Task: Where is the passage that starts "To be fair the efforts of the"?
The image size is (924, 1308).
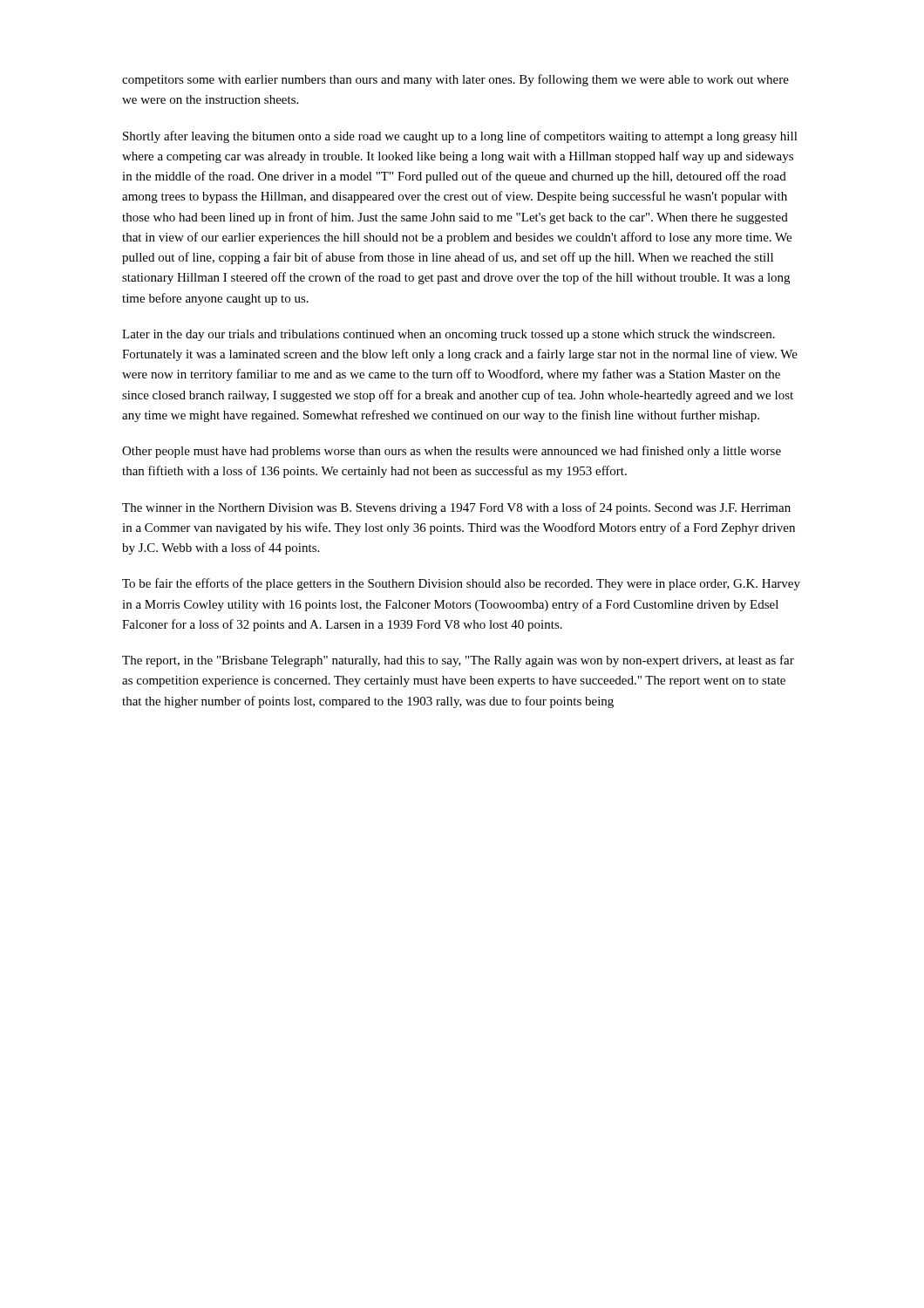Action: pyautogui.click(x=461, y=604)
